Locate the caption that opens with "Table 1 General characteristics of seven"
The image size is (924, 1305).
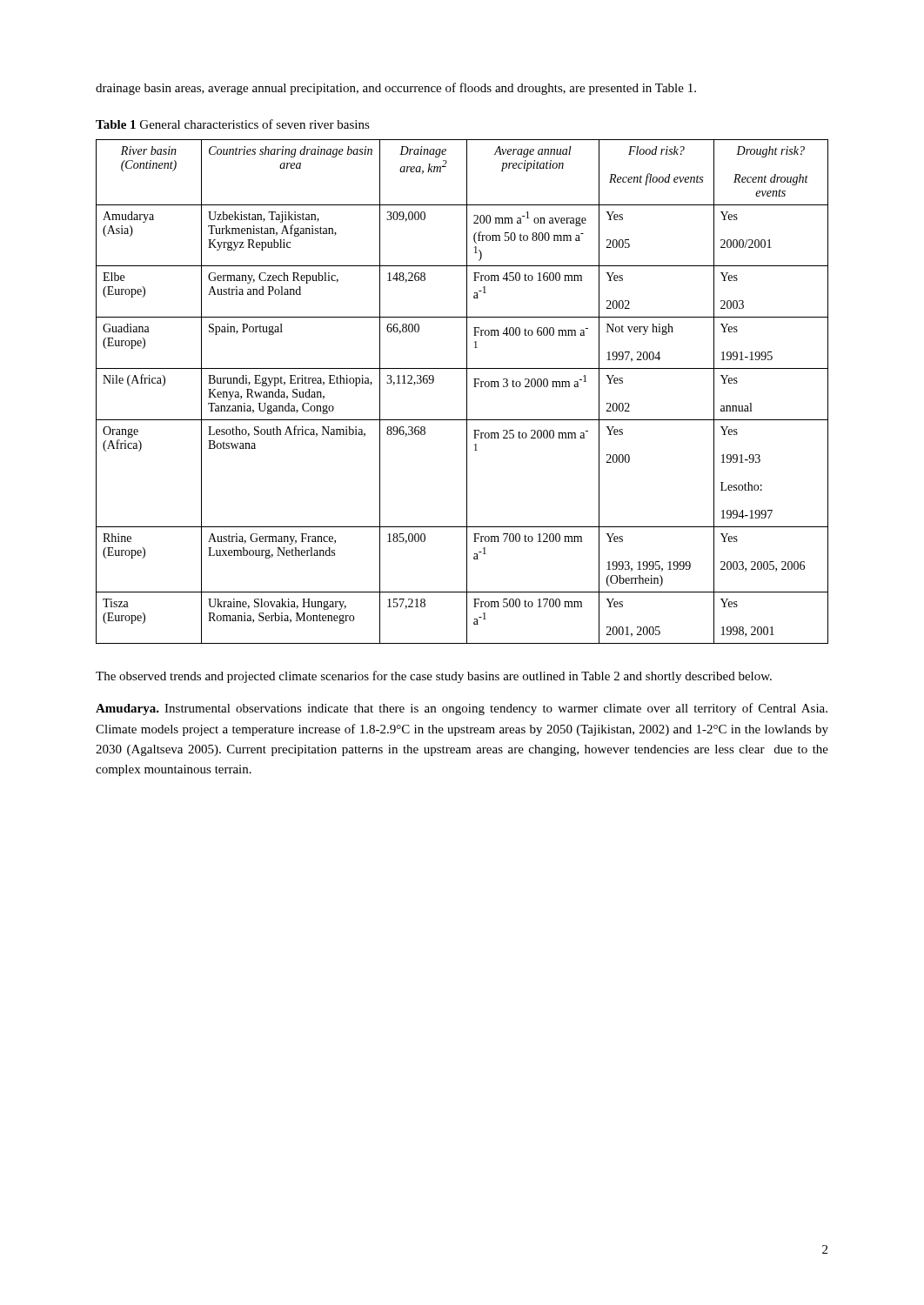233,125
